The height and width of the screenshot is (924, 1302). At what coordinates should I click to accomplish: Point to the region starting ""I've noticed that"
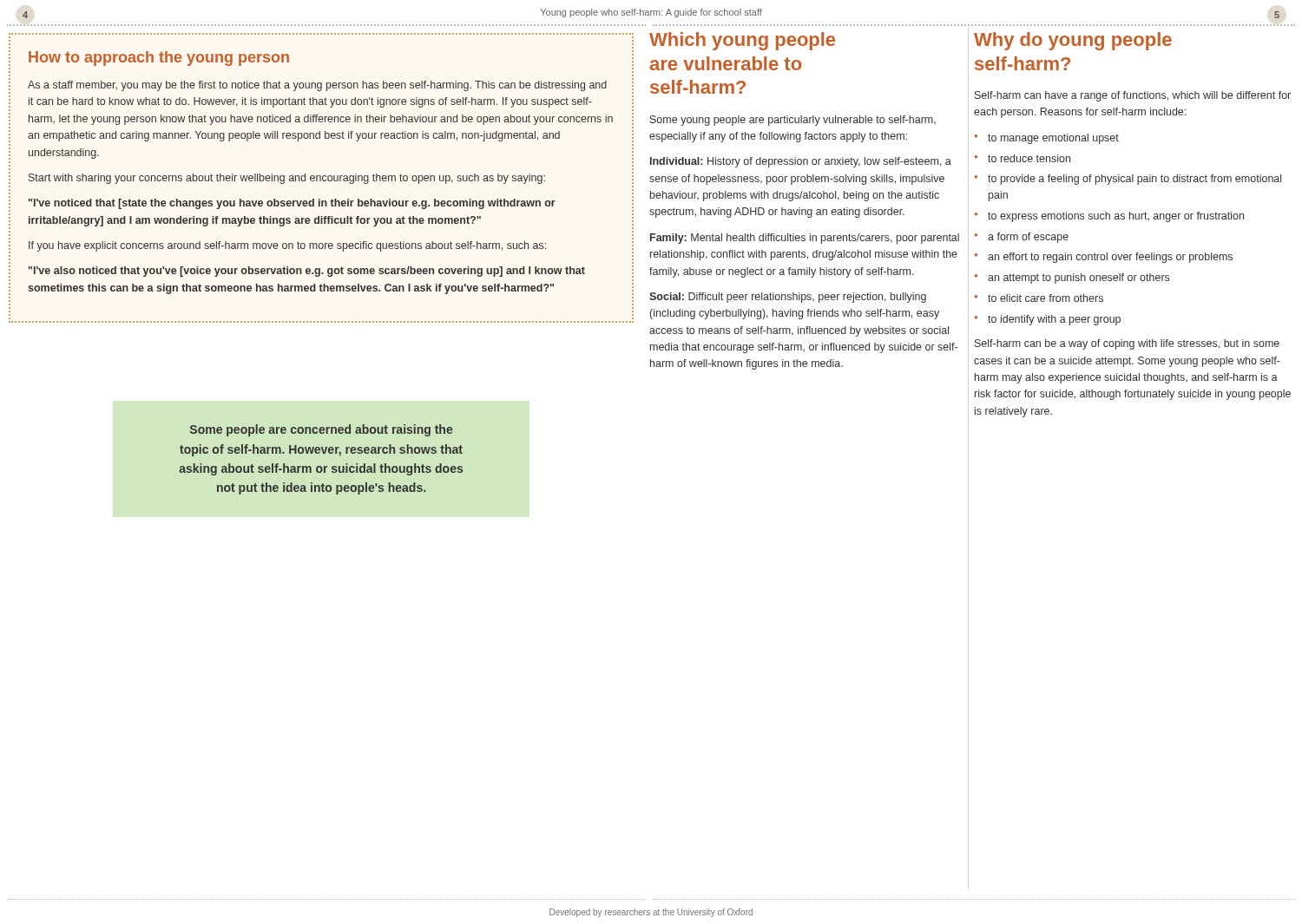[291, 212]
